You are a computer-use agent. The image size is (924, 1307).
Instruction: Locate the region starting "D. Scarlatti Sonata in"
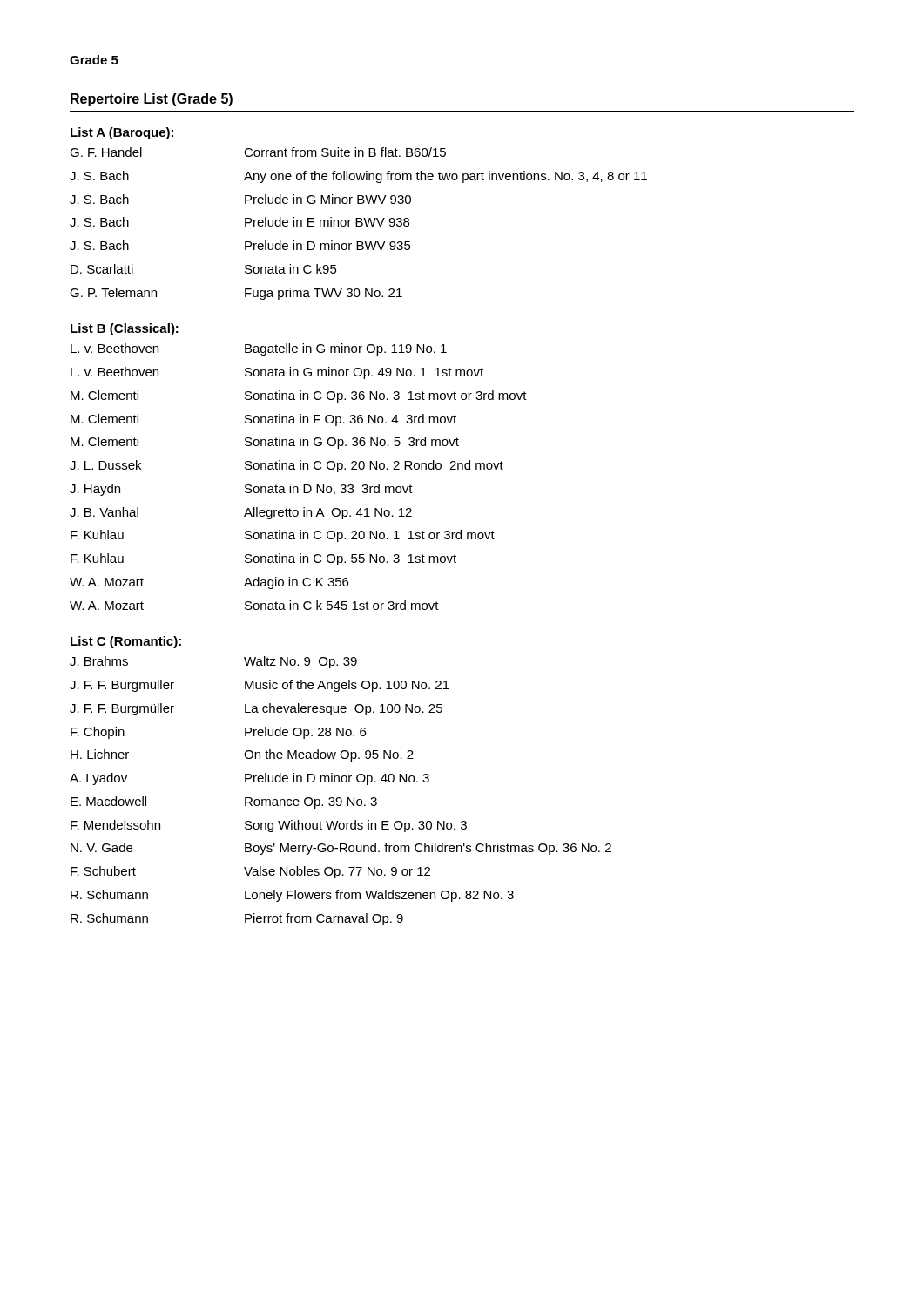tap(98, 268)
